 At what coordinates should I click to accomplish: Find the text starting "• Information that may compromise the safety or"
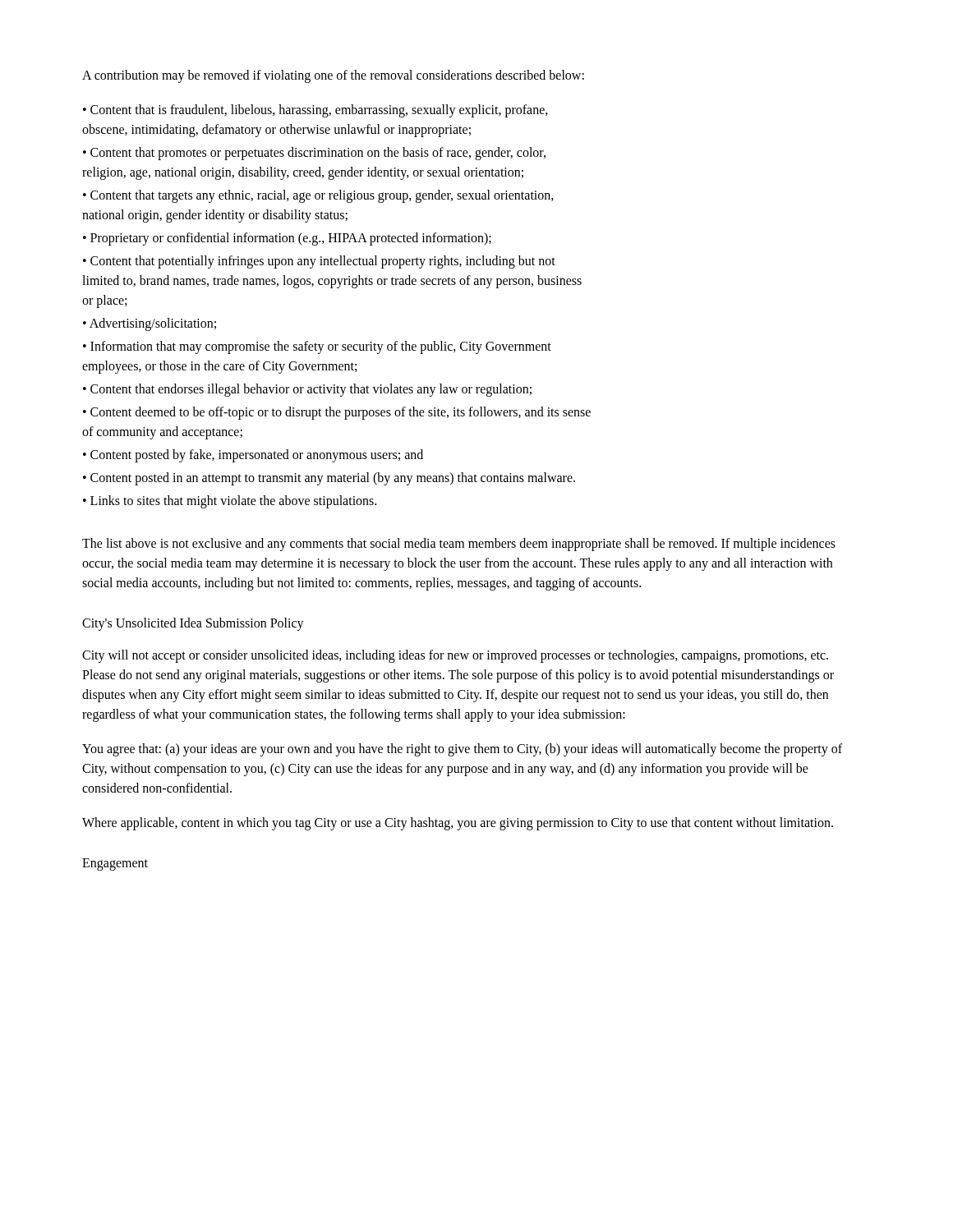coord(317,356)
